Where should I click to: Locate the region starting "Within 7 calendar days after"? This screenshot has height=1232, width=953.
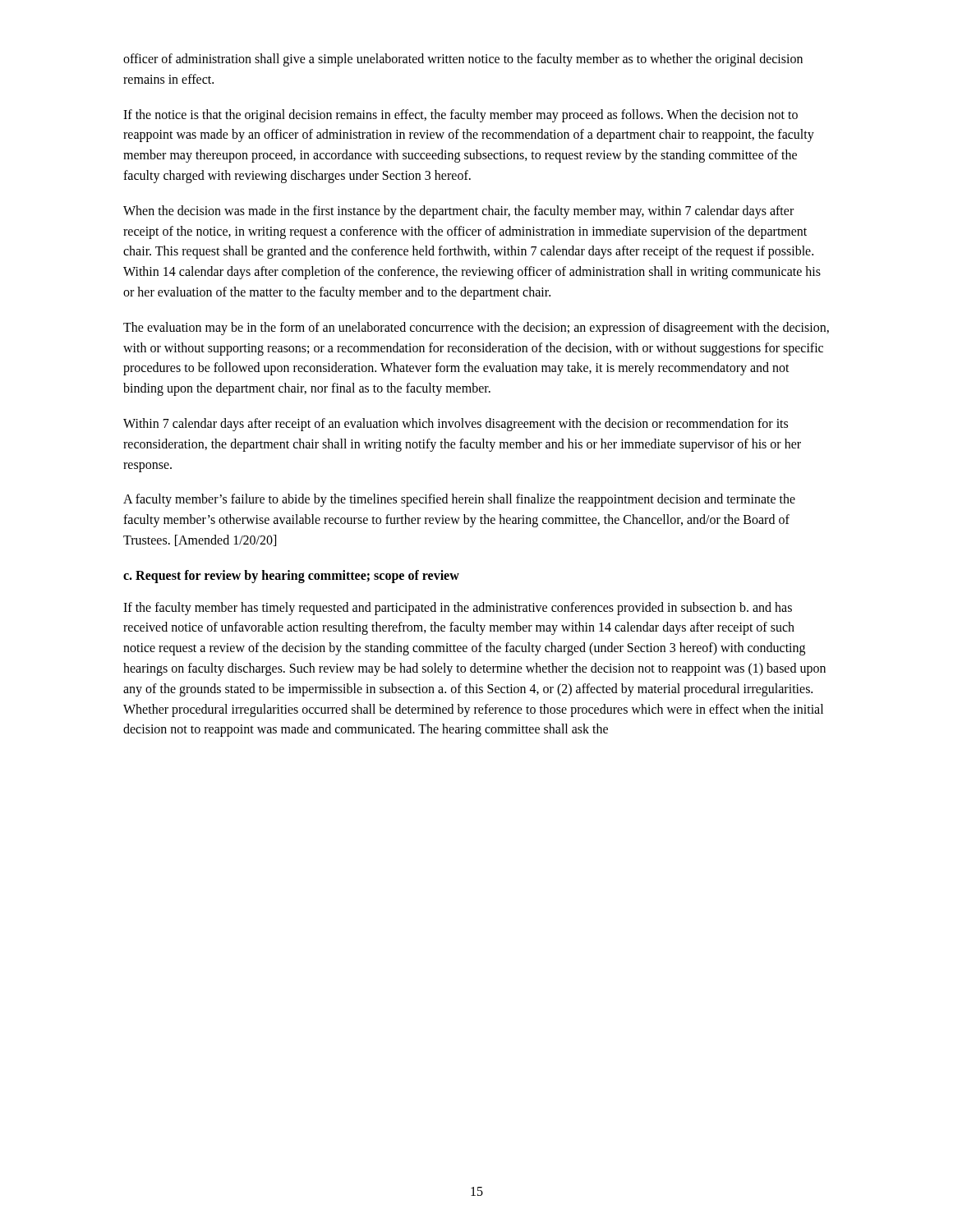click(462, 444)
